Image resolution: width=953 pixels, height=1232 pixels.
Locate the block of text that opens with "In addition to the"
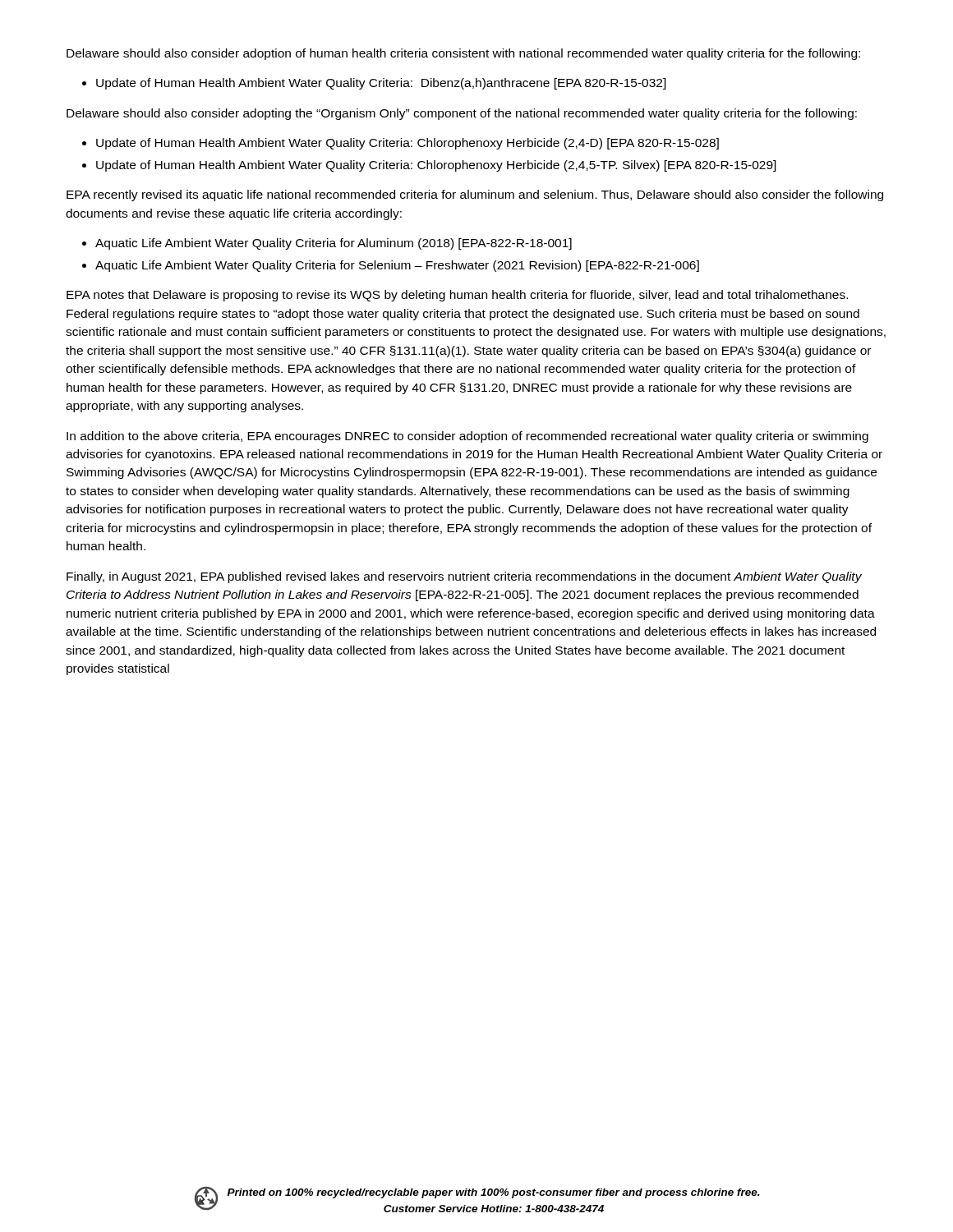(474, 491)
